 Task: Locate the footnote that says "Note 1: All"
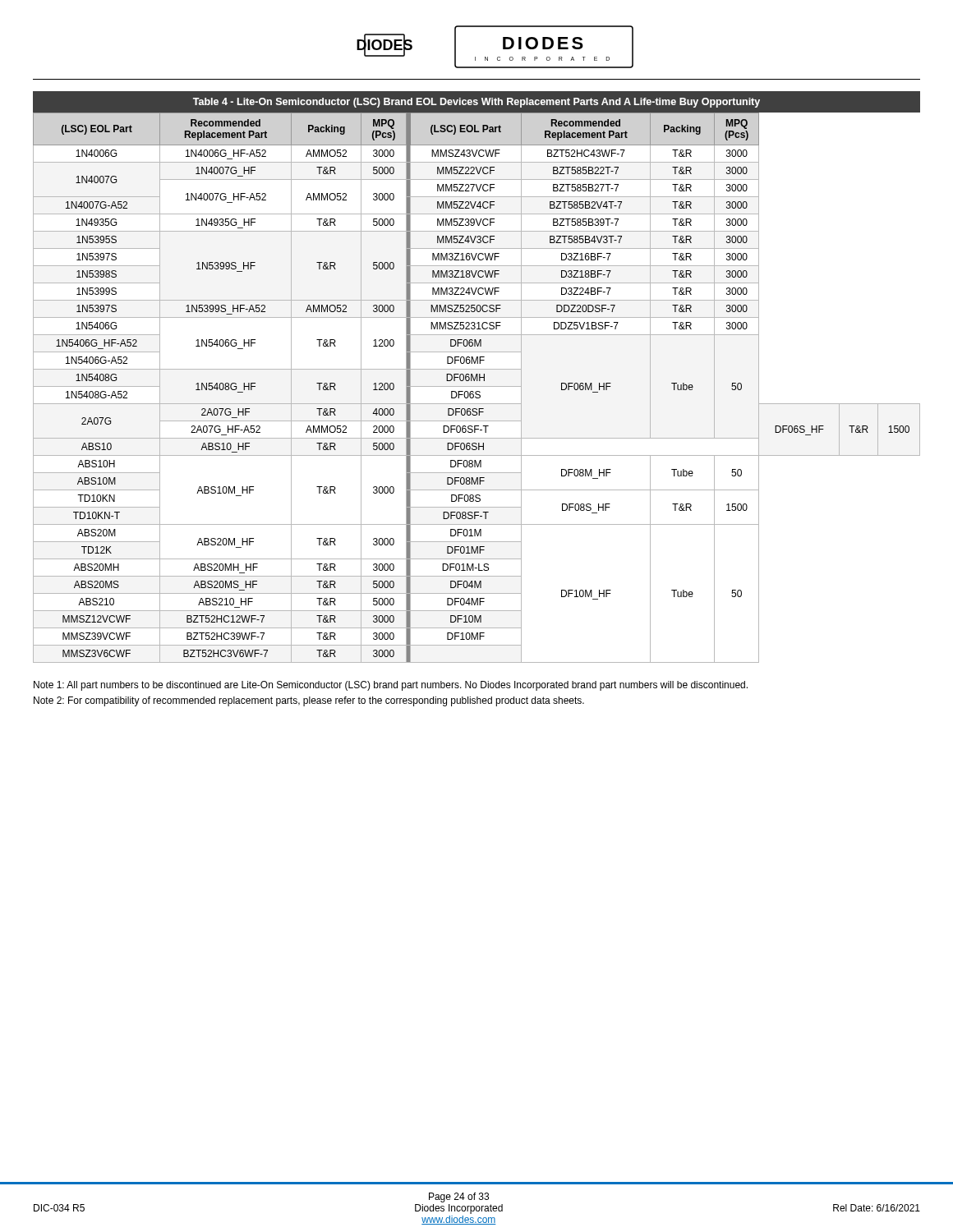[391, 693]
